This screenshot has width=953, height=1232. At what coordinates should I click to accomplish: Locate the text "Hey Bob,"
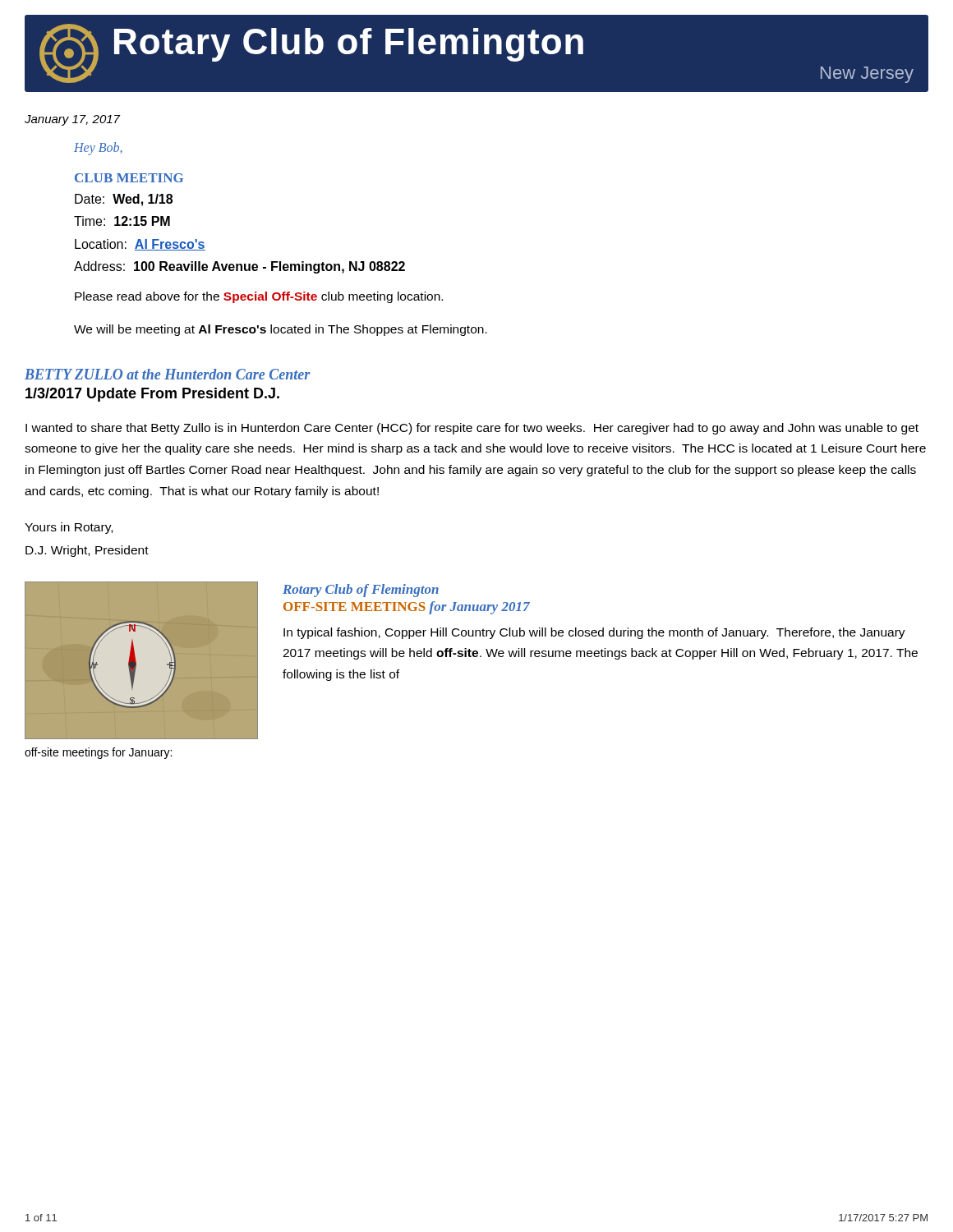point(98,148)
